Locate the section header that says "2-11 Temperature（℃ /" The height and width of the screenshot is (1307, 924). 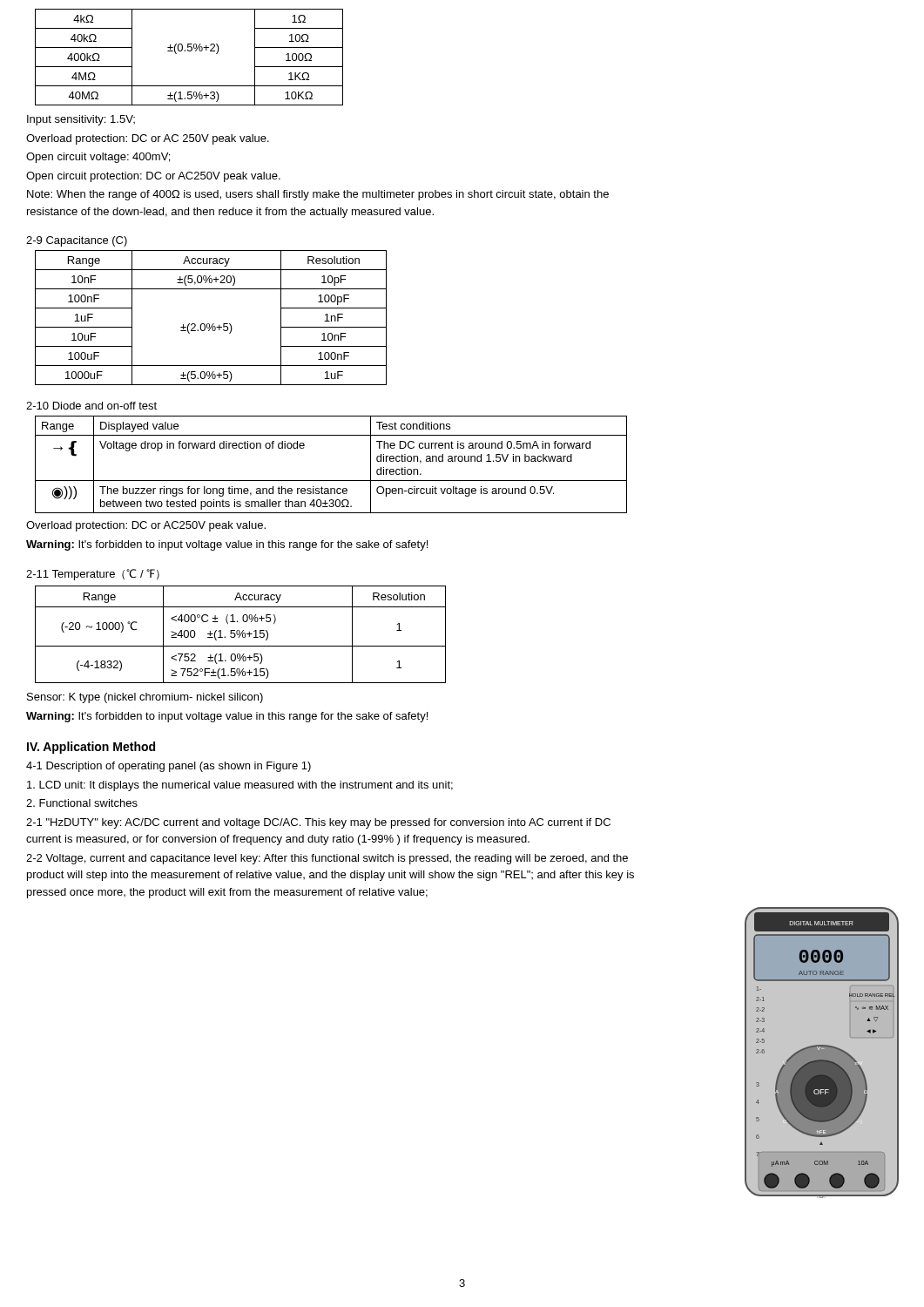(x=96, y=574)
